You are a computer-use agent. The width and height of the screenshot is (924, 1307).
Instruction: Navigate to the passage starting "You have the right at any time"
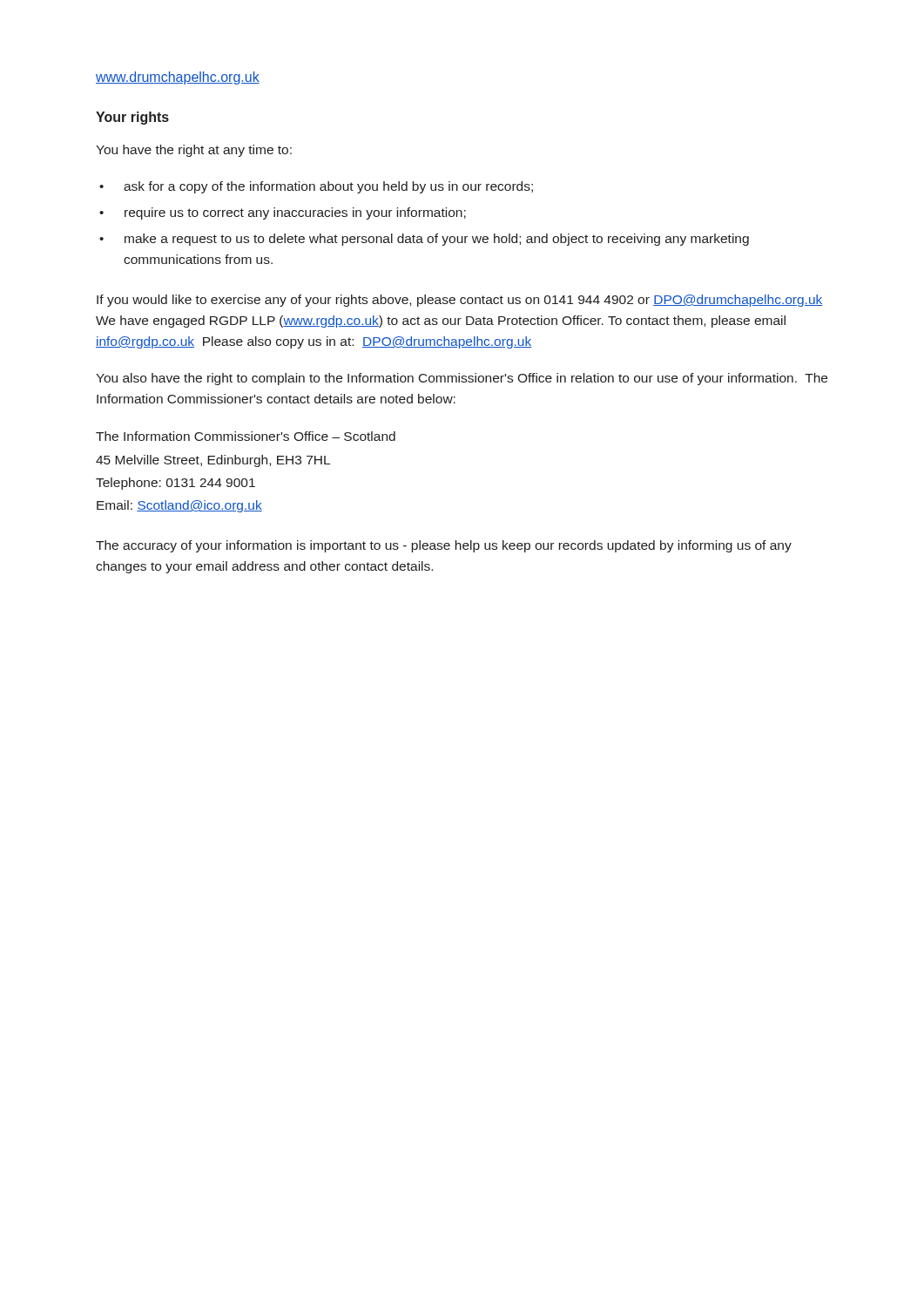194,149
